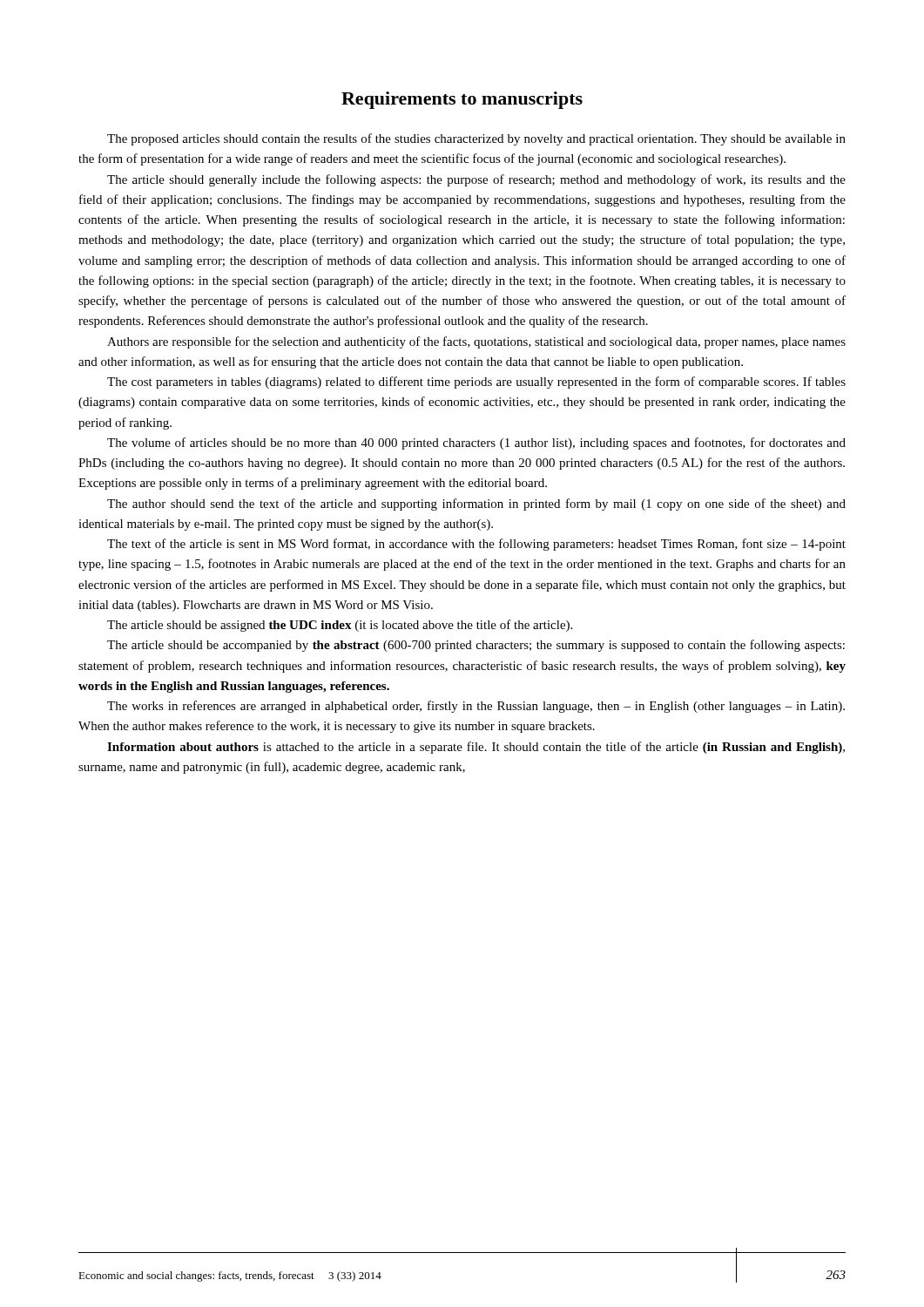Image resolution: width=924 pixels, height=1307 pixels.
Task: Point to the block beginning "The text of"
Action: click(x=462, y=574)
